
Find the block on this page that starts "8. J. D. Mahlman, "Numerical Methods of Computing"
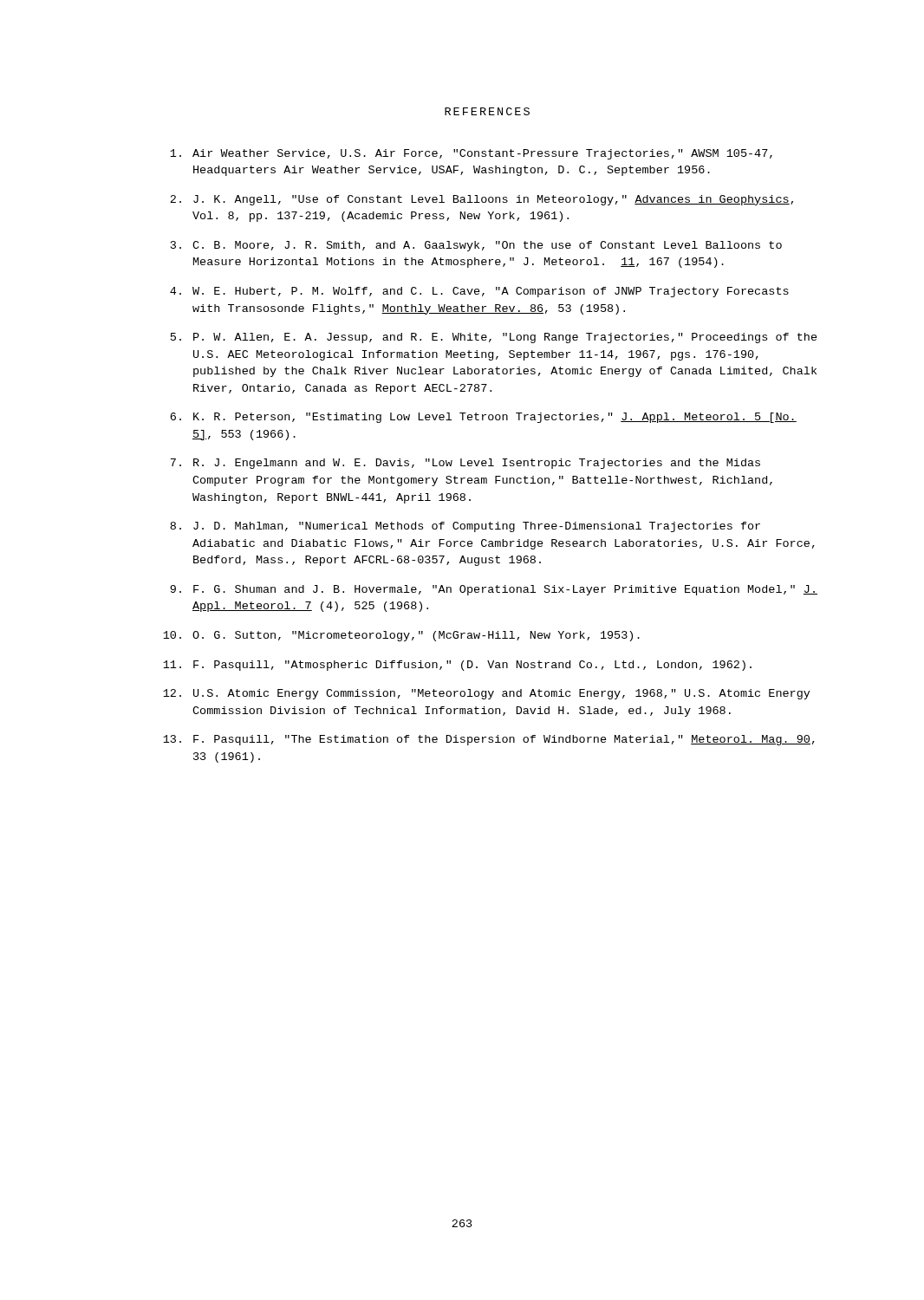click(x=488, y=544)
